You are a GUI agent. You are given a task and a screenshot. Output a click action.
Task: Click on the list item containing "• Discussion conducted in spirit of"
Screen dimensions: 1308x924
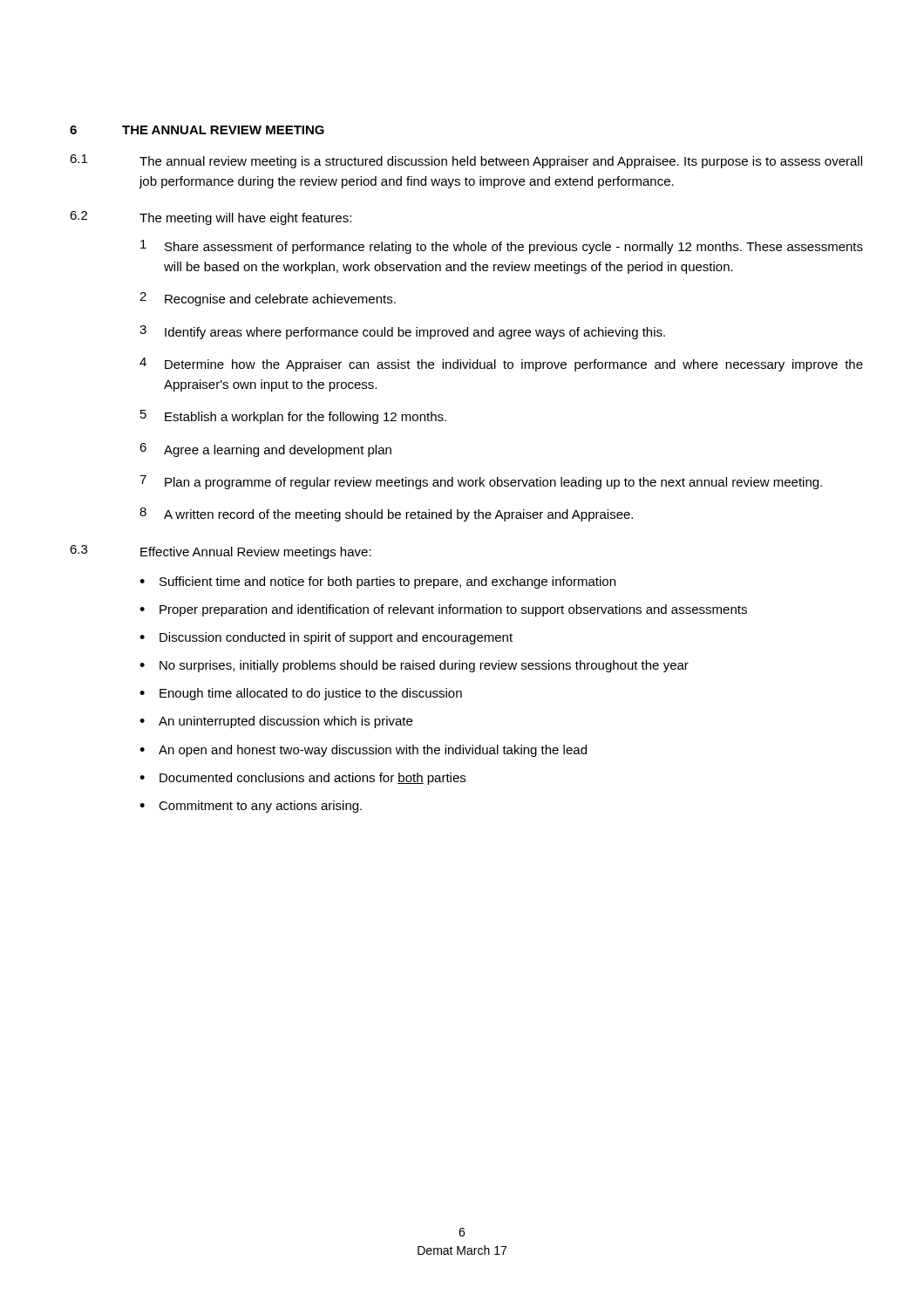pos(501,638)
